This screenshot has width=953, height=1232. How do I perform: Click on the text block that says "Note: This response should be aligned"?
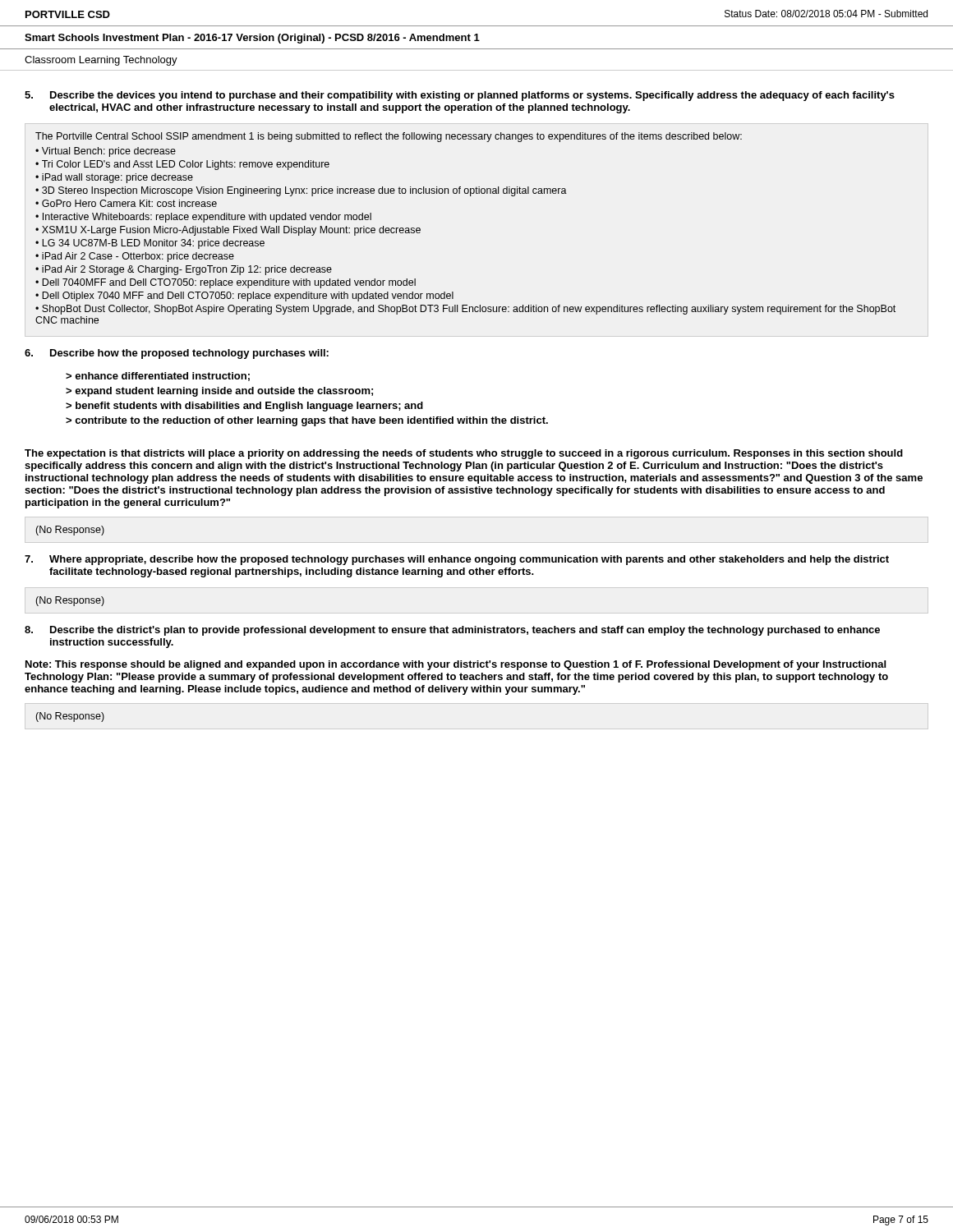(456, 676)
